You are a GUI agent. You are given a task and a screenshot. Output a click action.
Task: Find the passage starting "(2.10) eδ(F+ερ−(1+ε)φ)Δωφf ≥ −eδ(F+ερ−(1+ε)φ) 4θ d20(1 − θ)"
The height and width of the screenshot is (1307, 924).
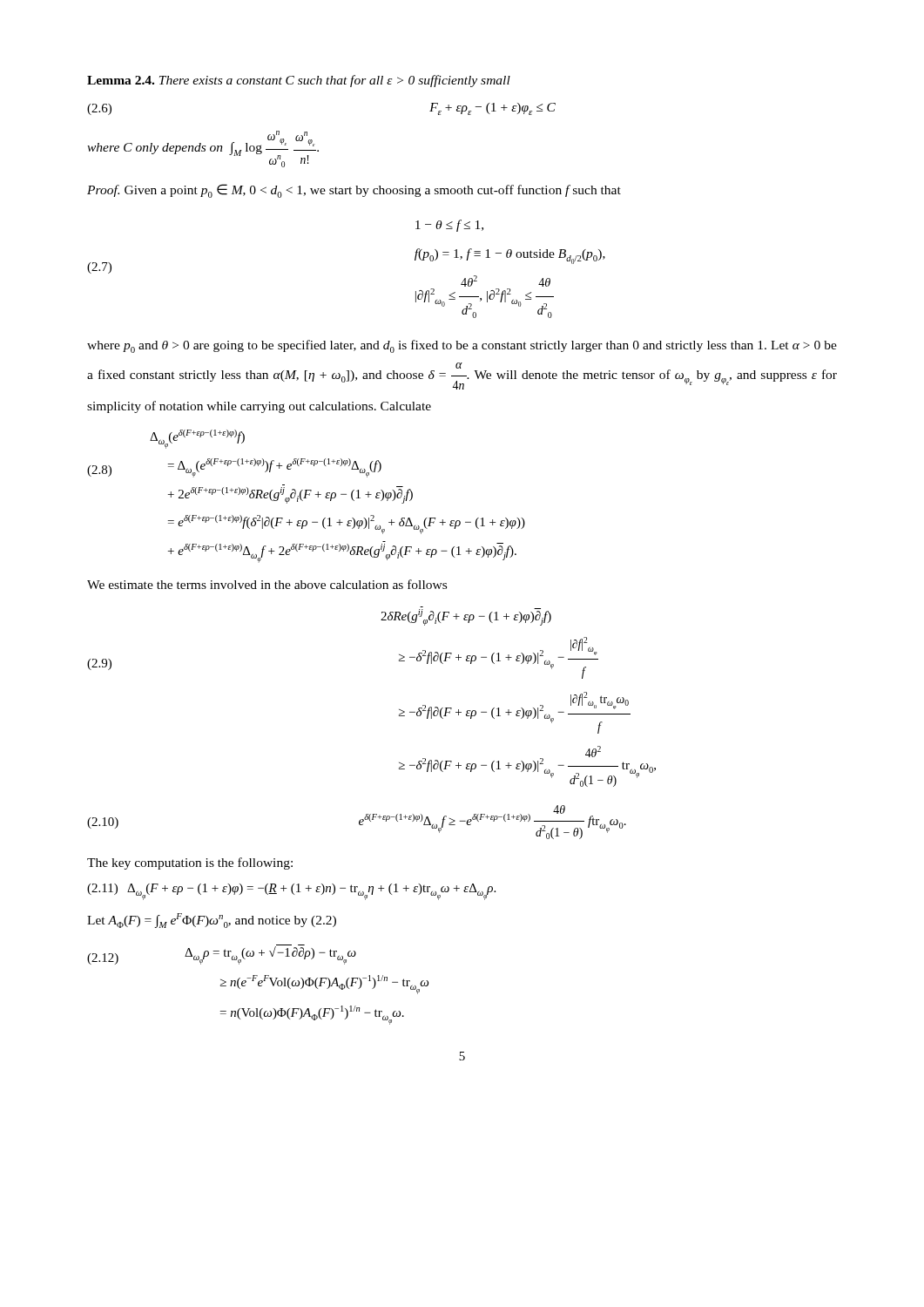(462, 822)
